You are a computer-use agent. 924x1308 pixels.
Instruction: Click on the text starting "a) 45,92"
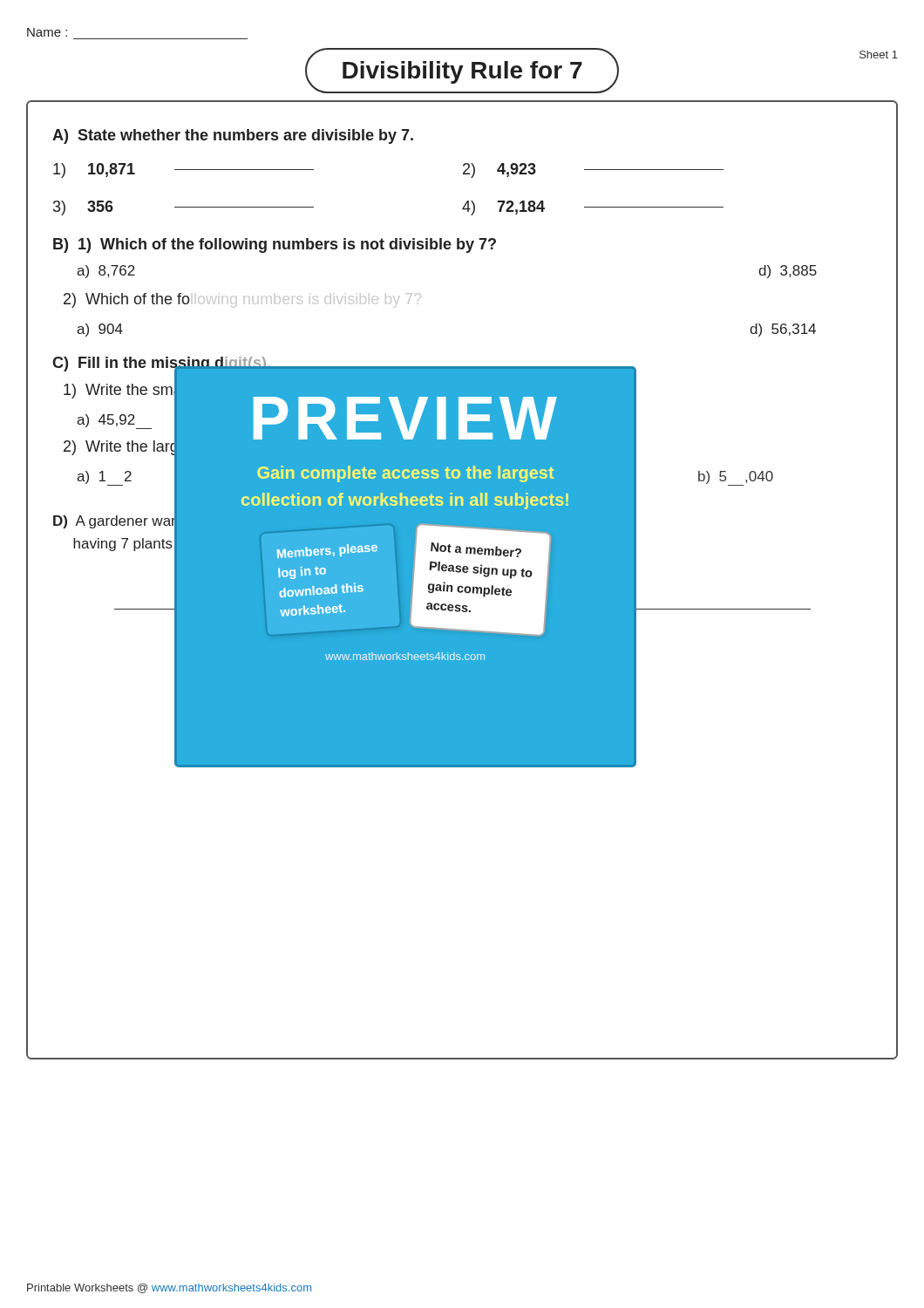tap(114, 420)
